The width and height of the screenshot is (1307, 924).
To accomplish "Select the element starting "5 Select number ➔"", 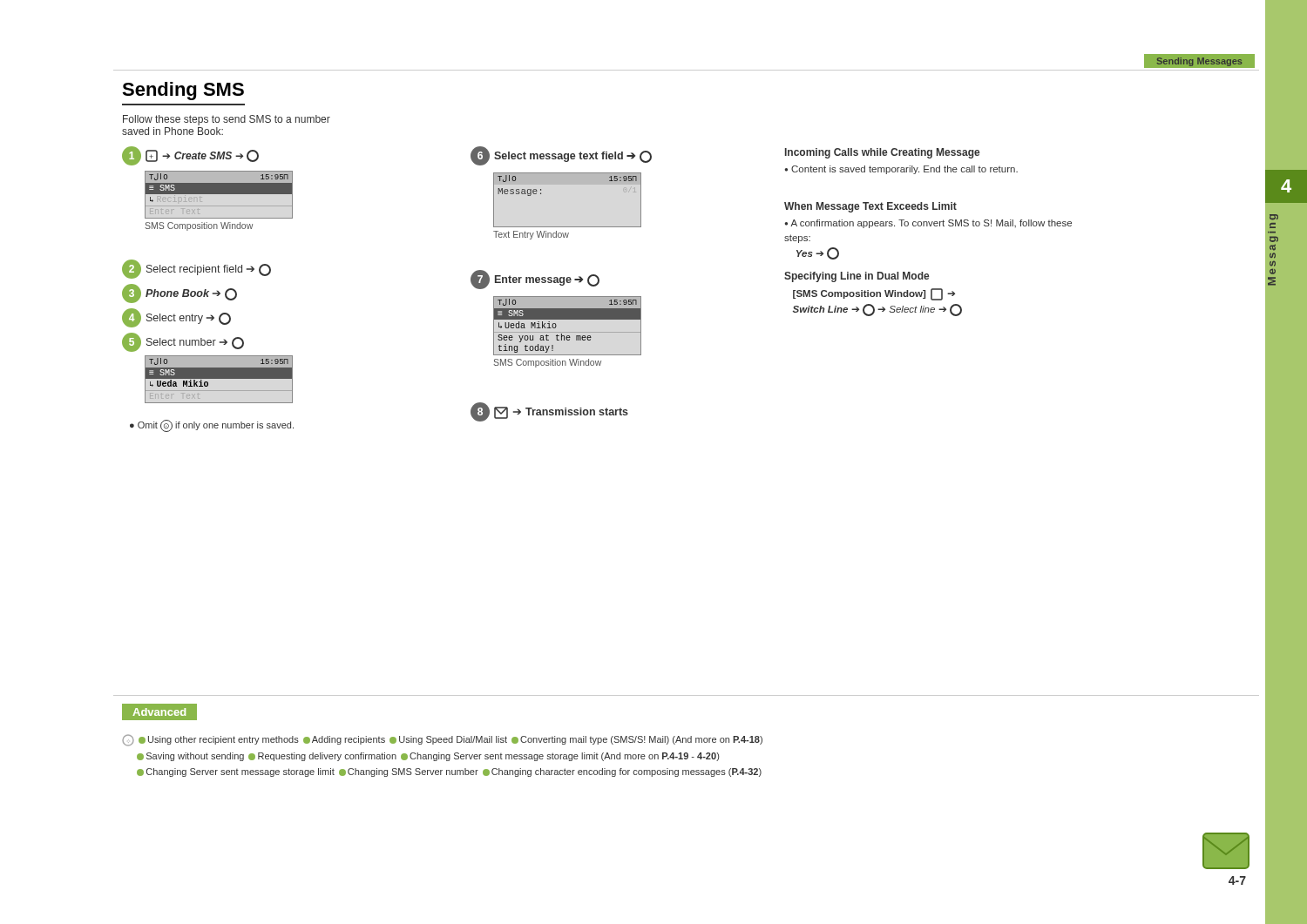I will click(183, 342).
